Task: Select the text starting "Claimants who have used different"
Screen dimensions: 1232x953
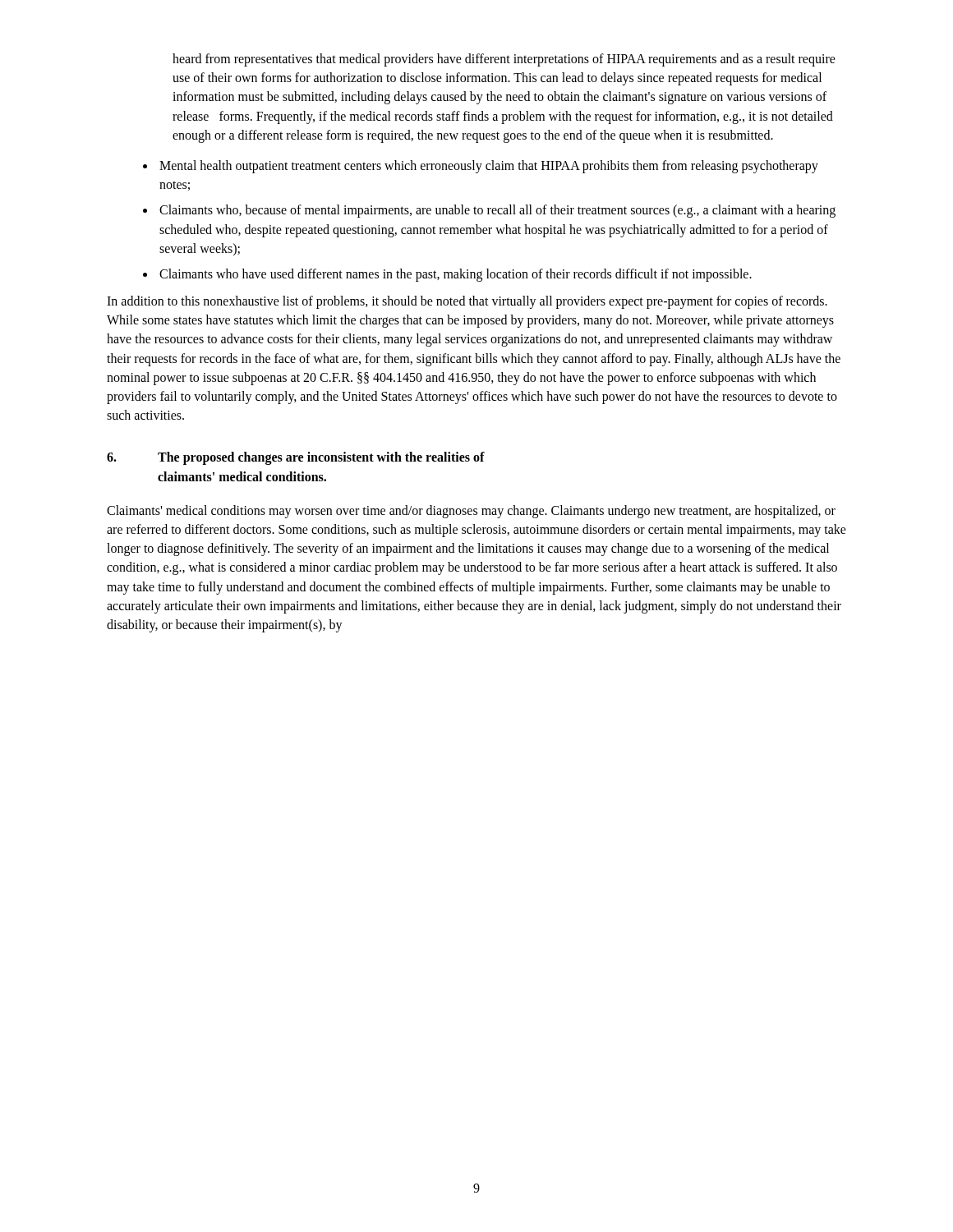Action: (x=456, y=274)
